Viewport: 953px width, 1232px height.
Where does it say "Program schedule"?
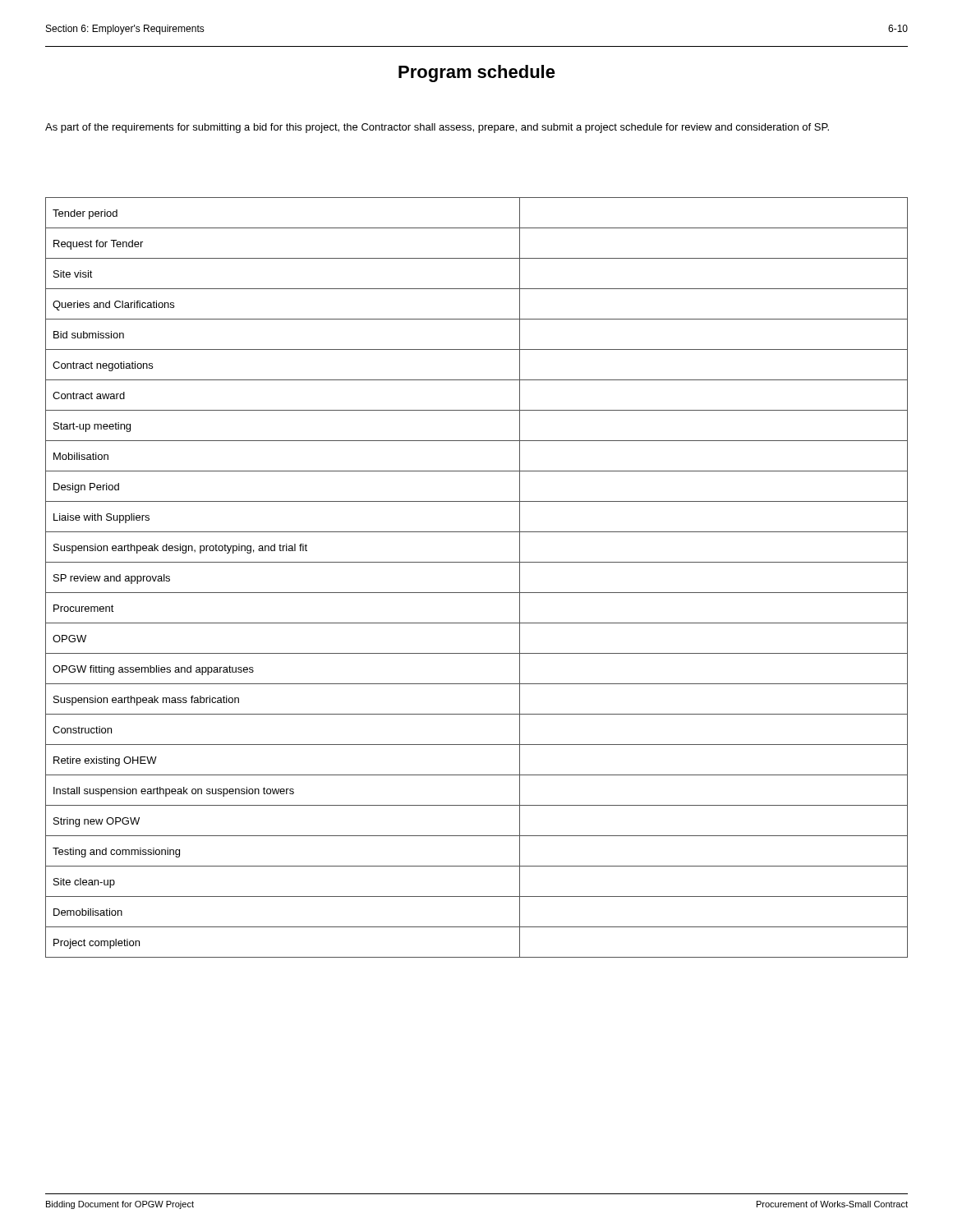pos(476,72)
